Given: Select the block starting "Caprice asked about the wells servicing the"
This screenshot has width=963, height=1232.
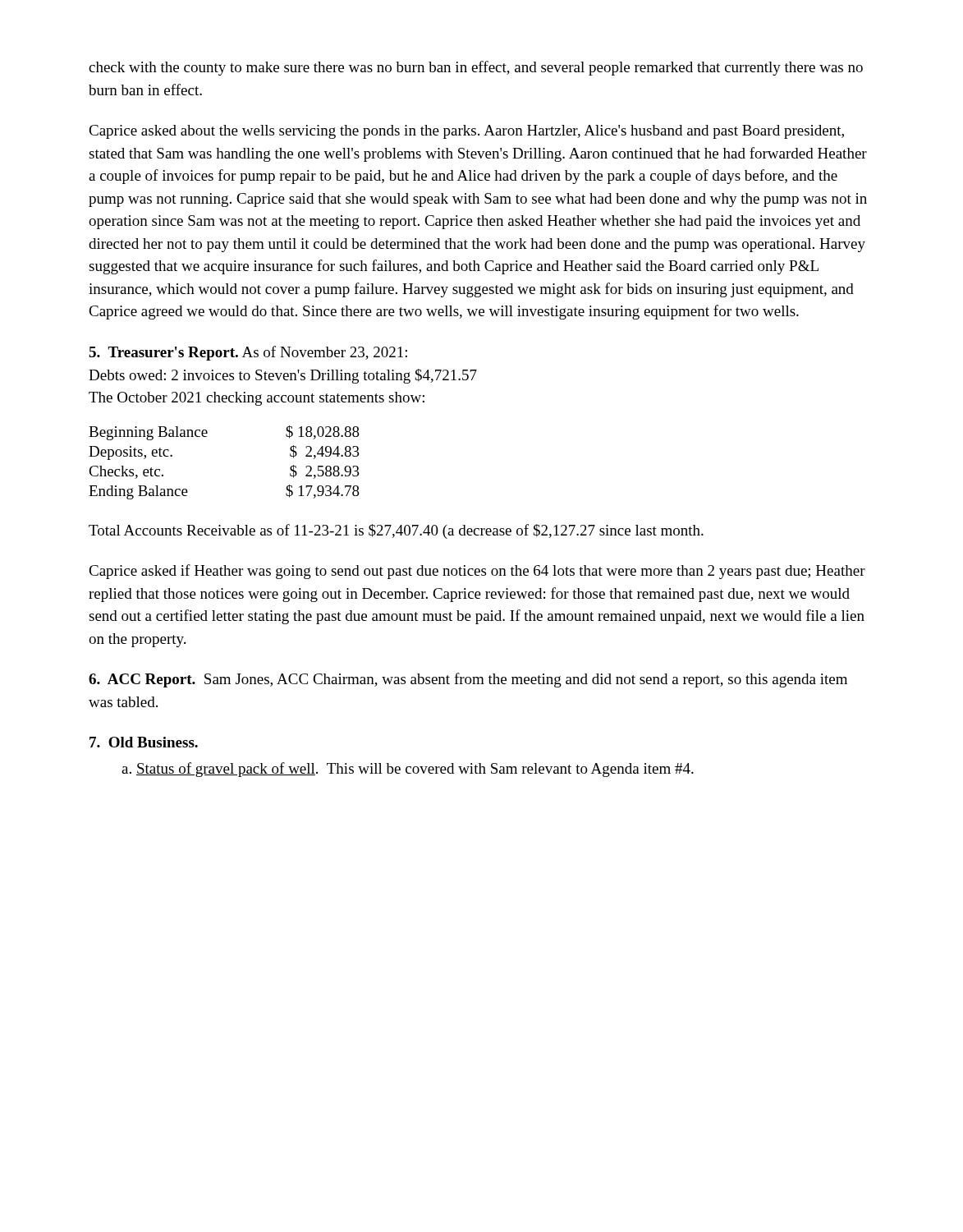Looking at the screenshot, I should [478, 221].
